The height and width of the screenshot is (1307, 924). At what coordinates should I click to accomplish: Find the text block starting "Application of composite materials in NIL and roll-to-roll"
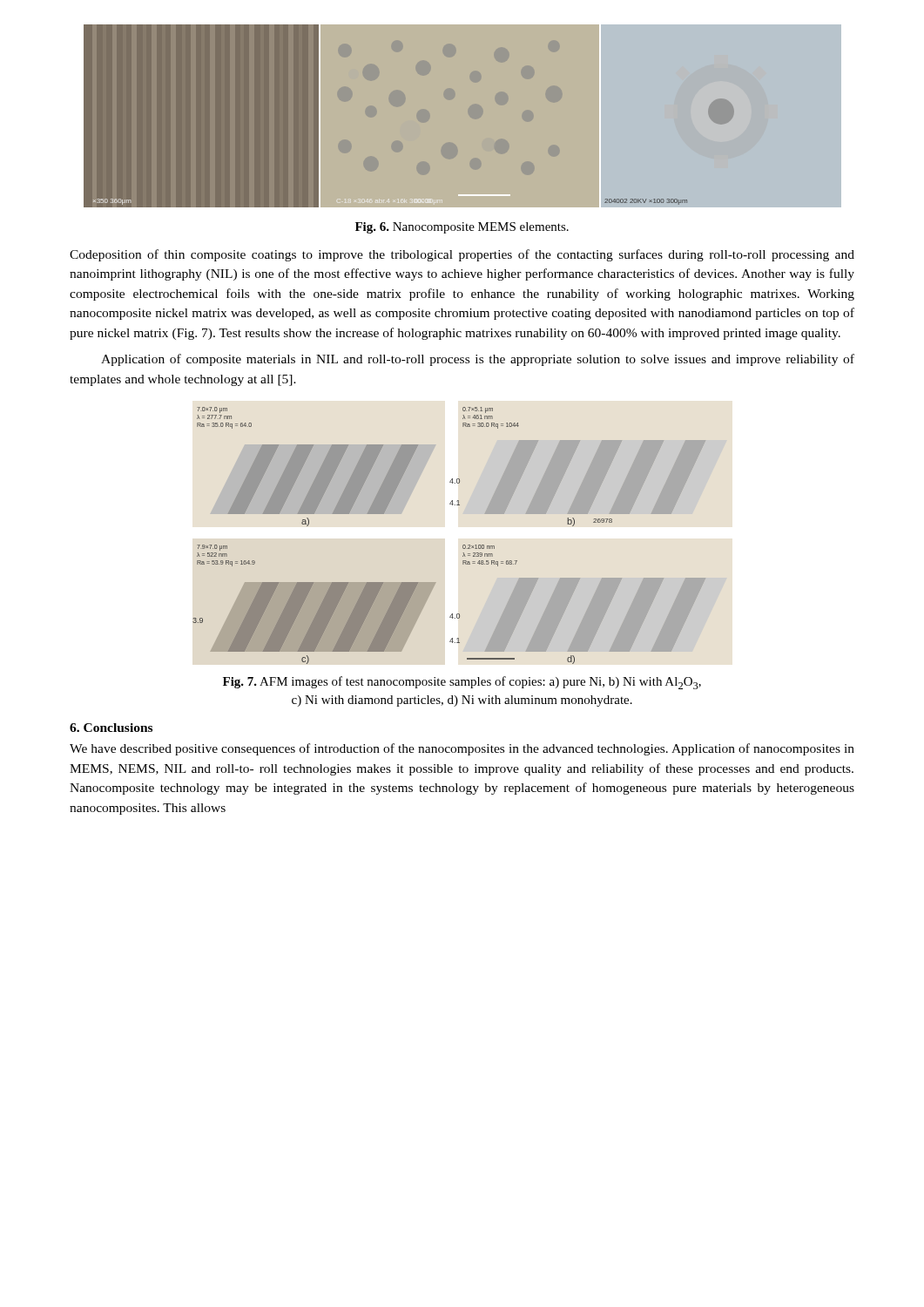tap(462, 369)
